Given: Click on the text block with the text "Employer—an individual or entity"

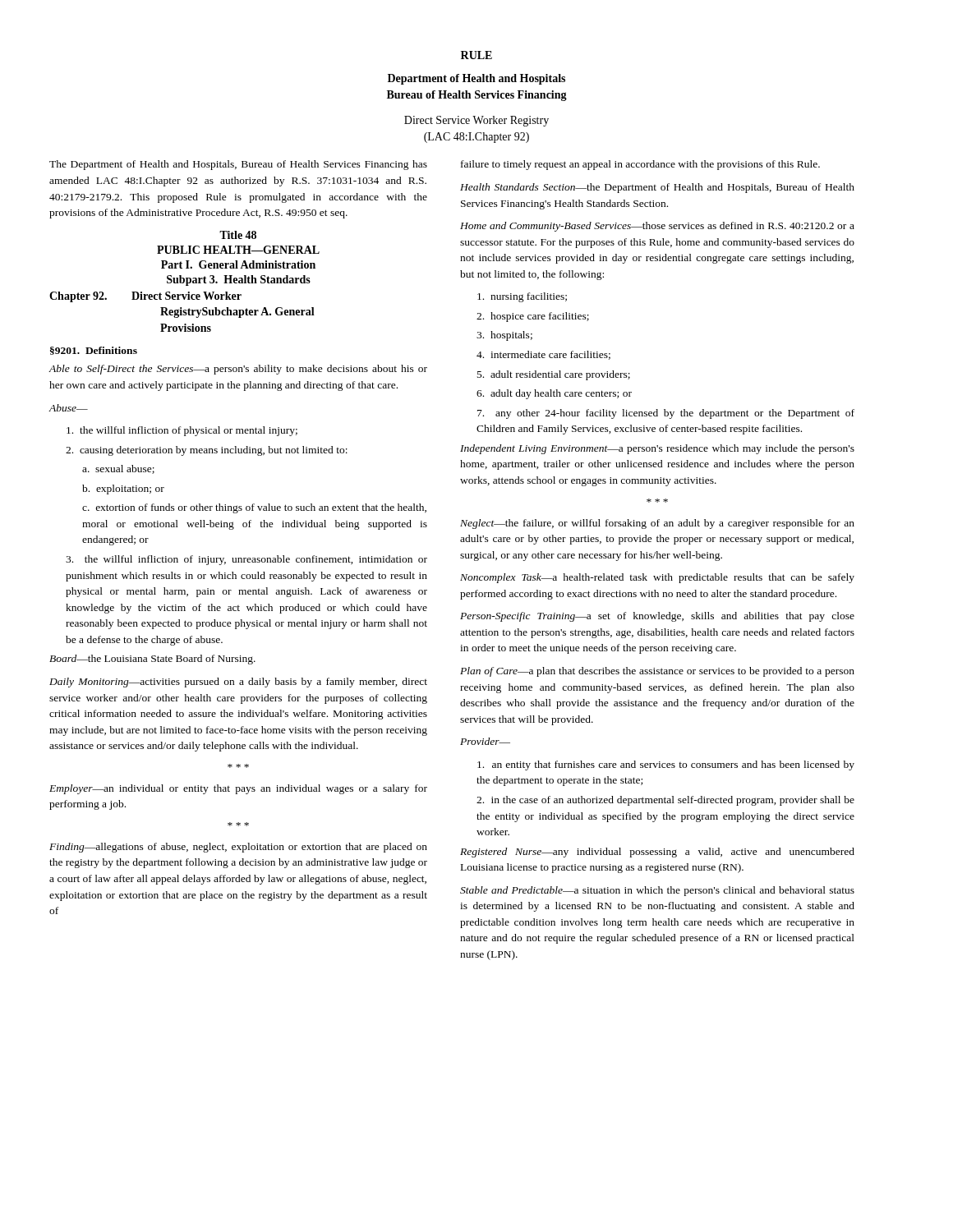Looking at the screenshot, I should pos(238,796).
